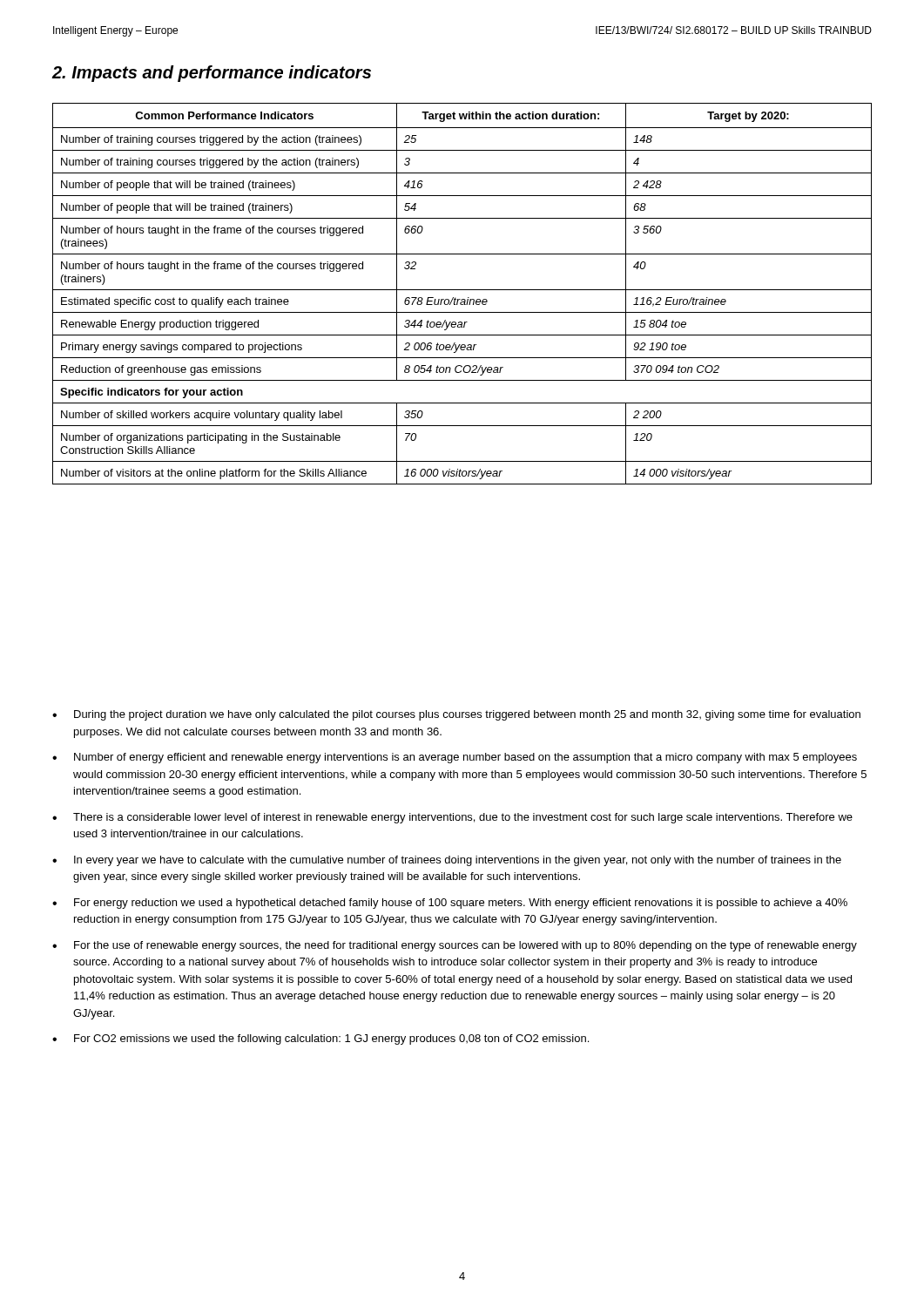This screenshot has width=924, height=1307.
Task: Click on the text starting "• For energy reduction"
Action: 462,911
